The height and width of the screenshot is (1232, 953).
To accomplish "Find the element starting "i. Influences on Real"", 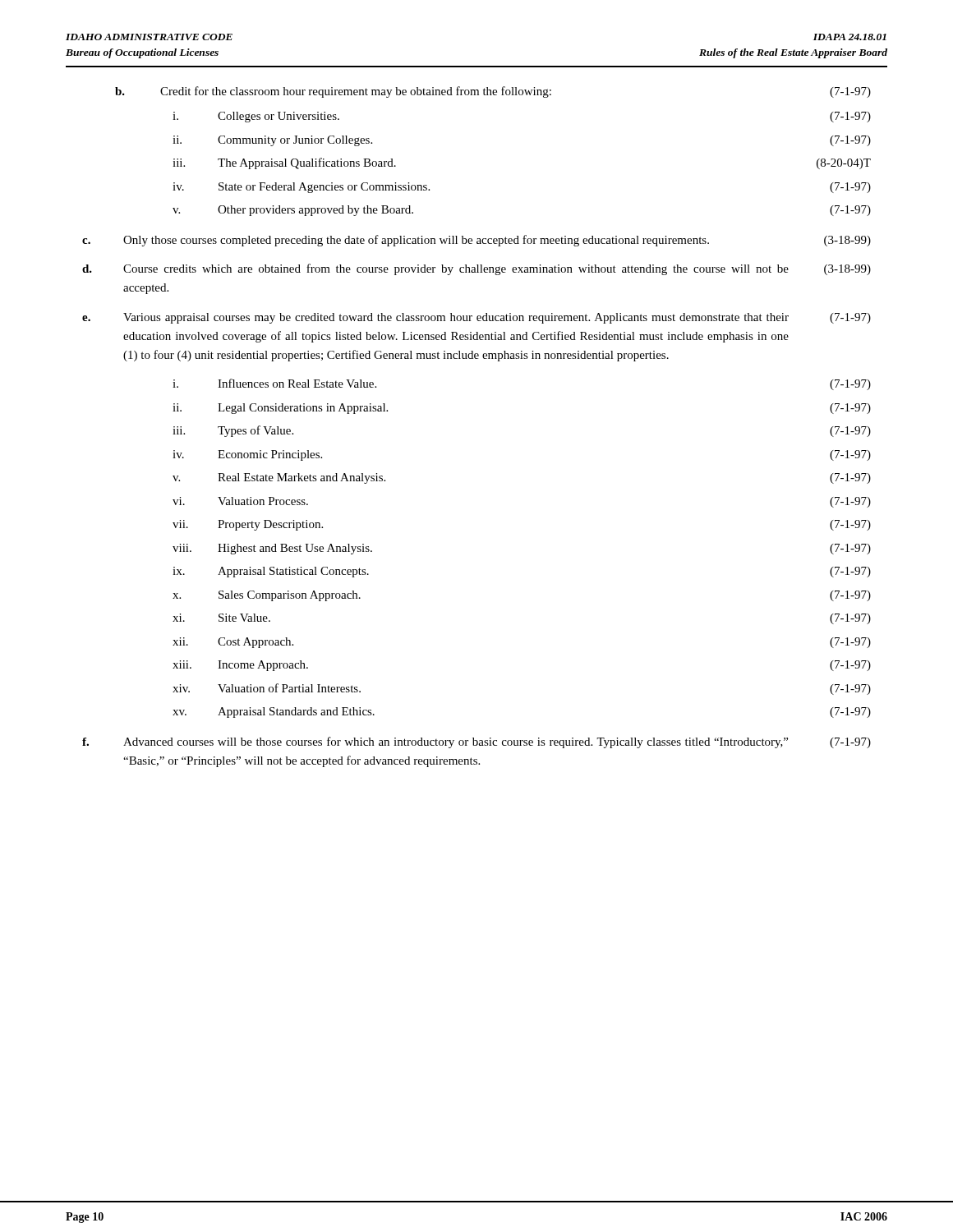I will click(x=294, y=383).
